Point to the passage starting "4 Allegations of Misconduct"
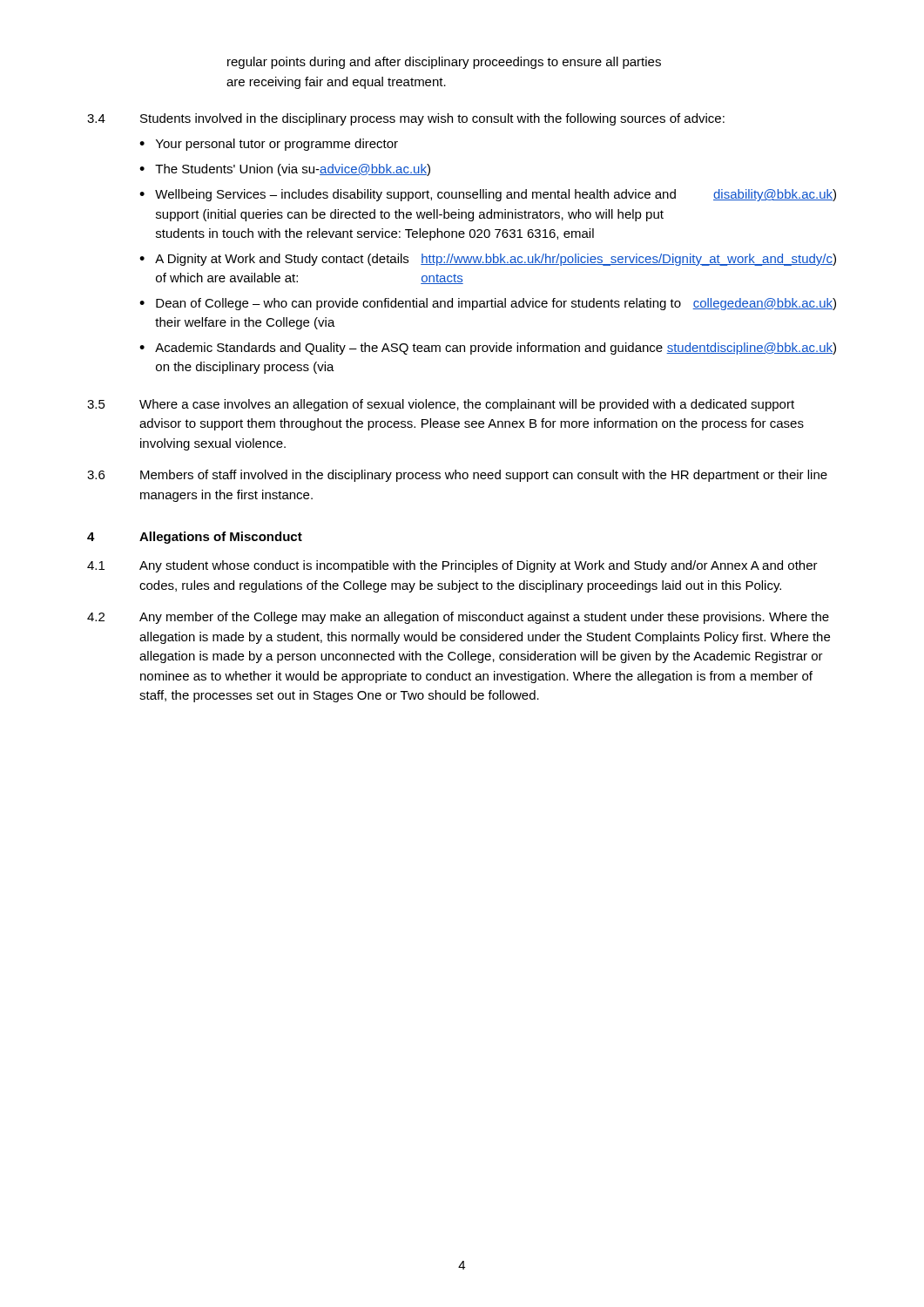Viewport: 924px width, 1307px height. pyautogui.click(x=195, y=537)
